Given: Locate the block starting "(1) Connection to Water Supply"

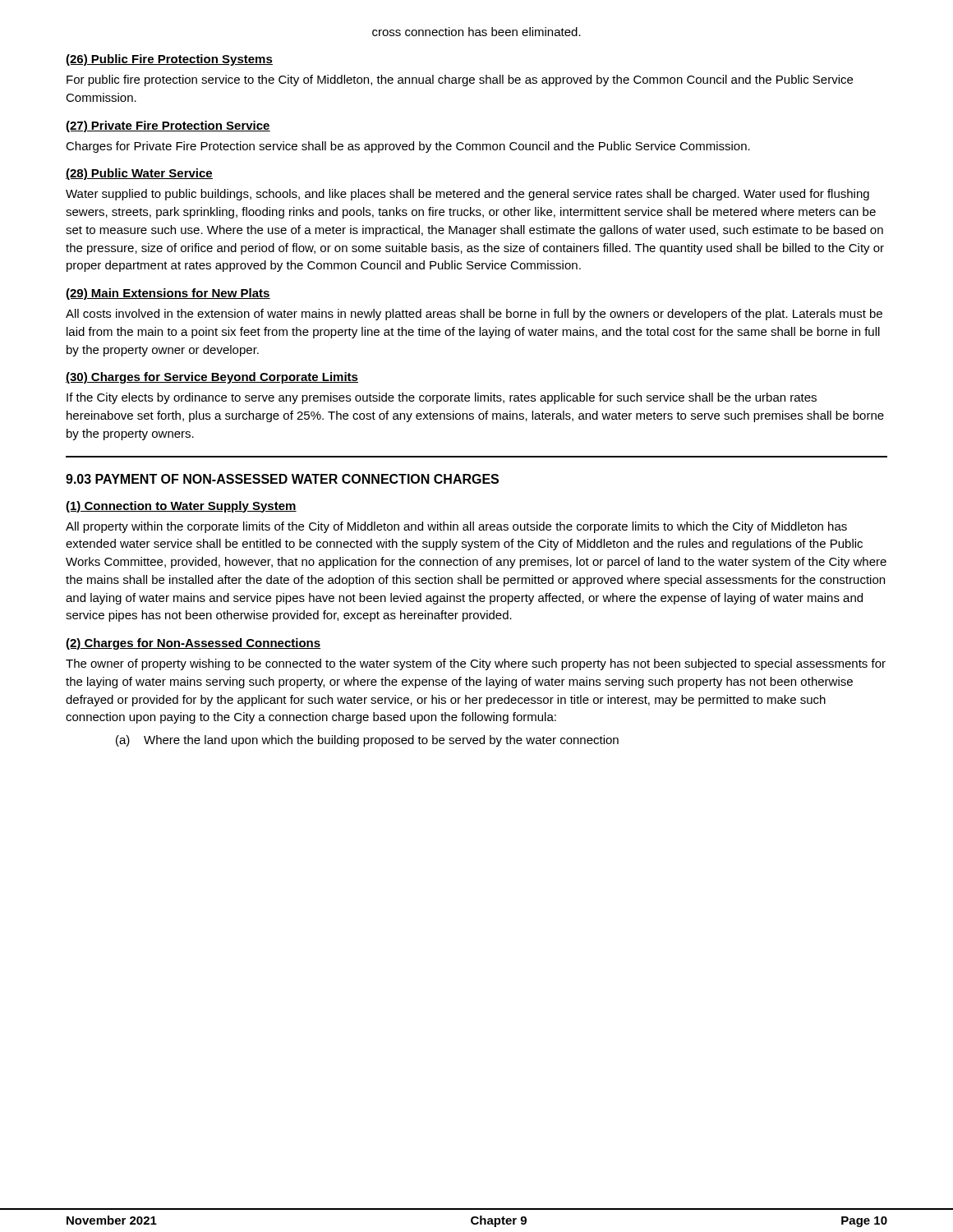Looking at the screenshot, I should point(181,505).
